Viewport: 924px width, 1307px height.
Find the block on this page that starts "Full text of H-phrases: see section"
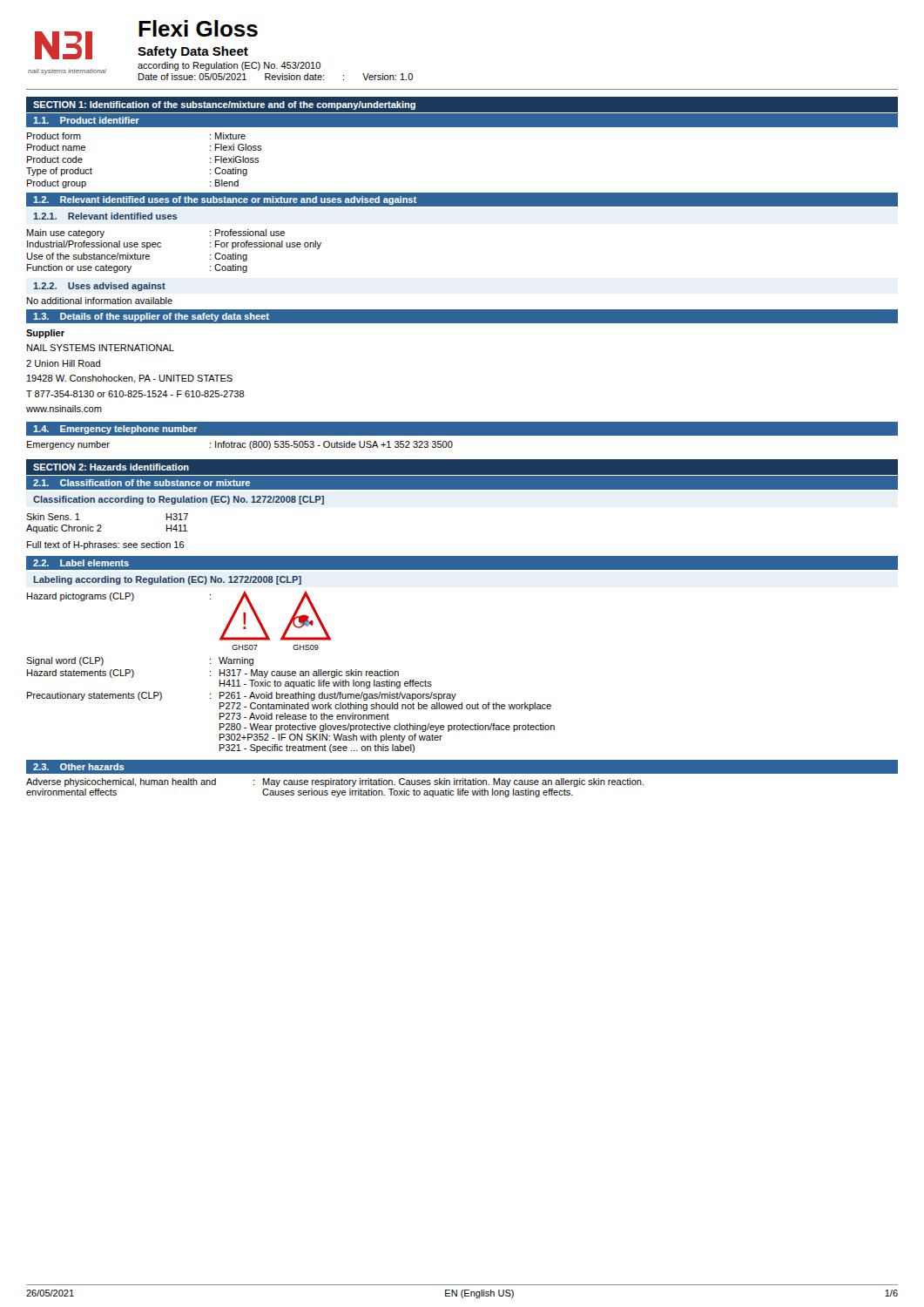point(105,544)
